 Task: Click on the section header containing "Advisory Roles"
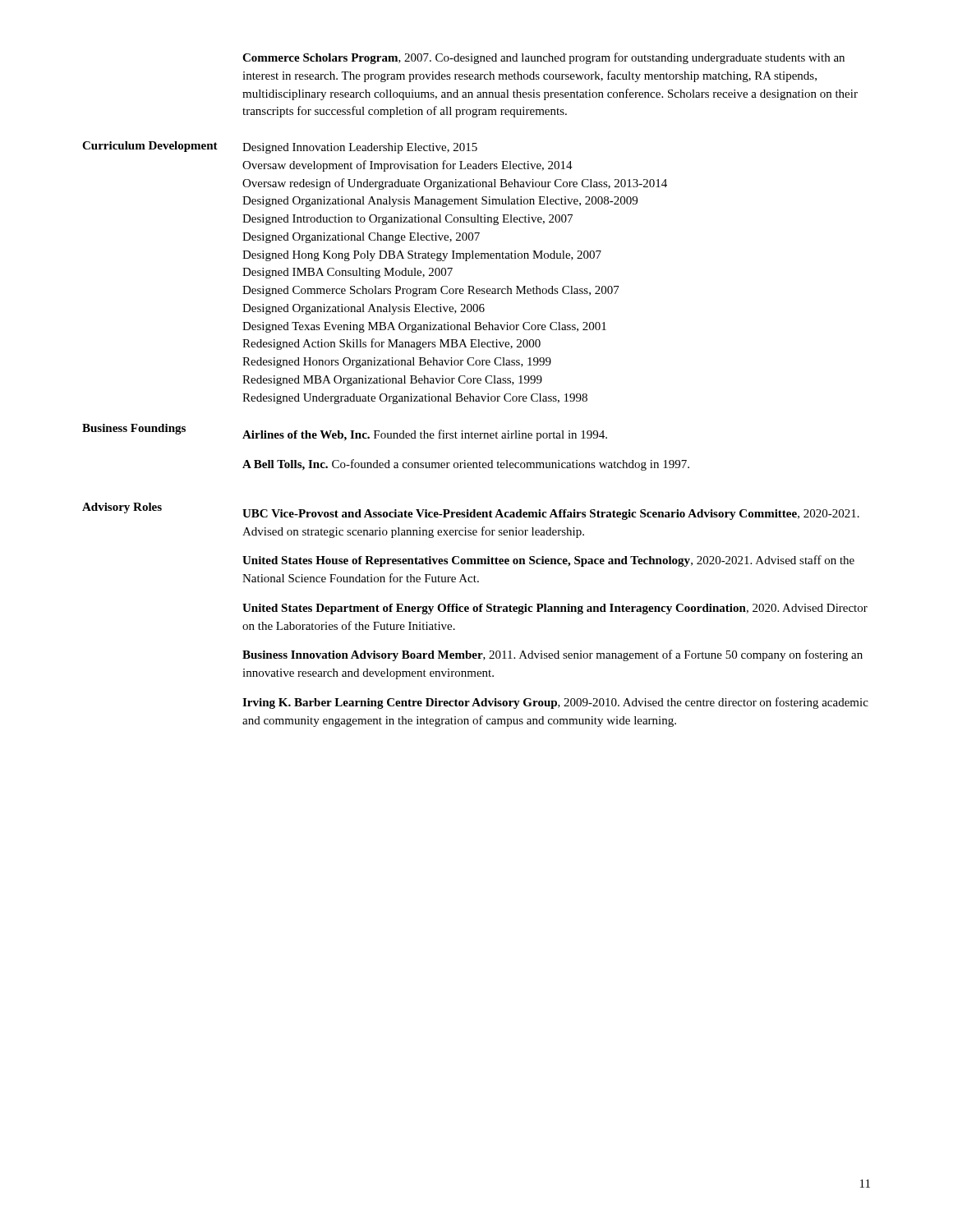[x=122, y=507]
